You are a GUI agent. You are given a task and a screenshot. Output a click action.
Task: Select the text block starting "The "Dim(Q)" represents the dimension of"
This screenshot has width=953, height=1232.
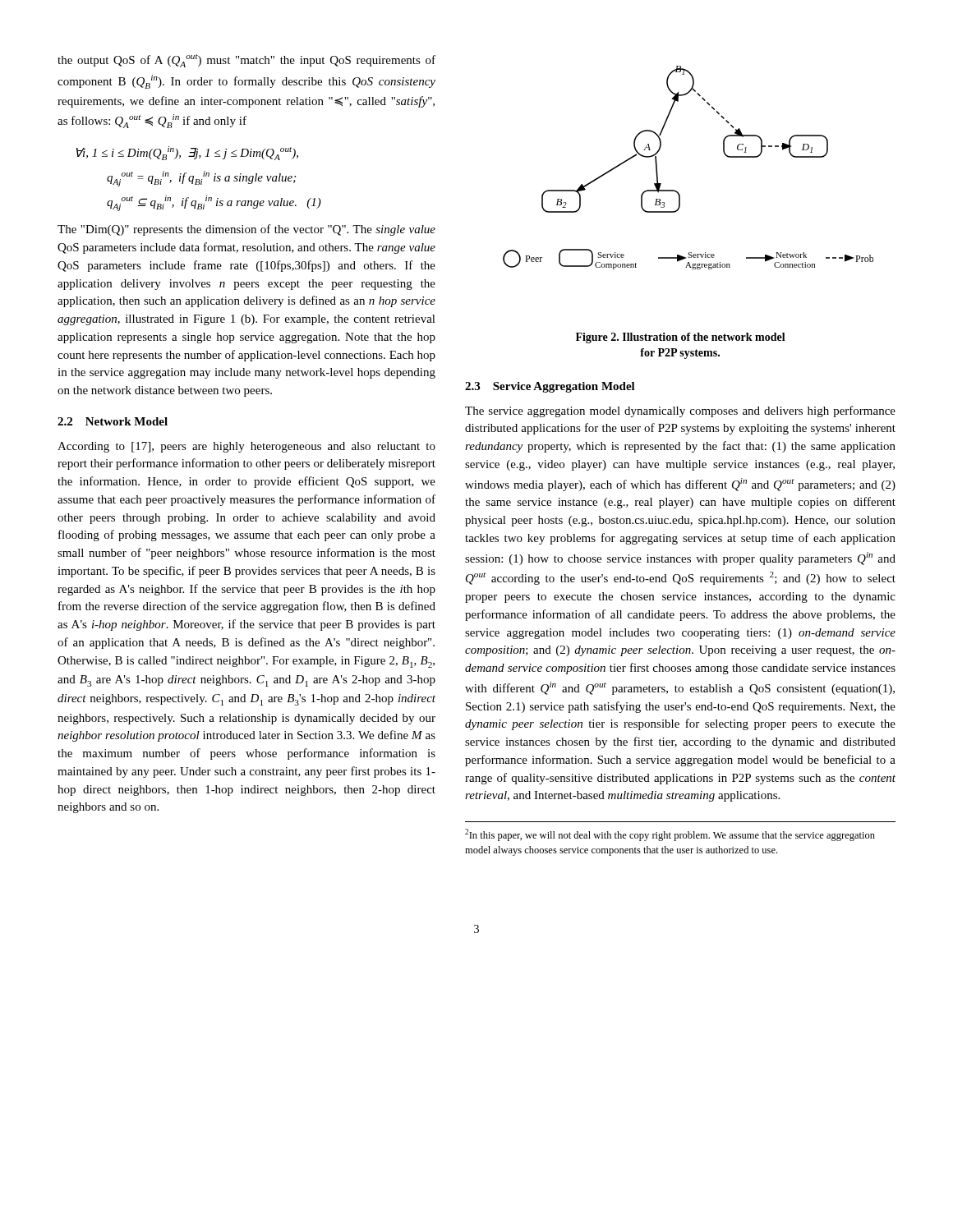click(246, 311)
